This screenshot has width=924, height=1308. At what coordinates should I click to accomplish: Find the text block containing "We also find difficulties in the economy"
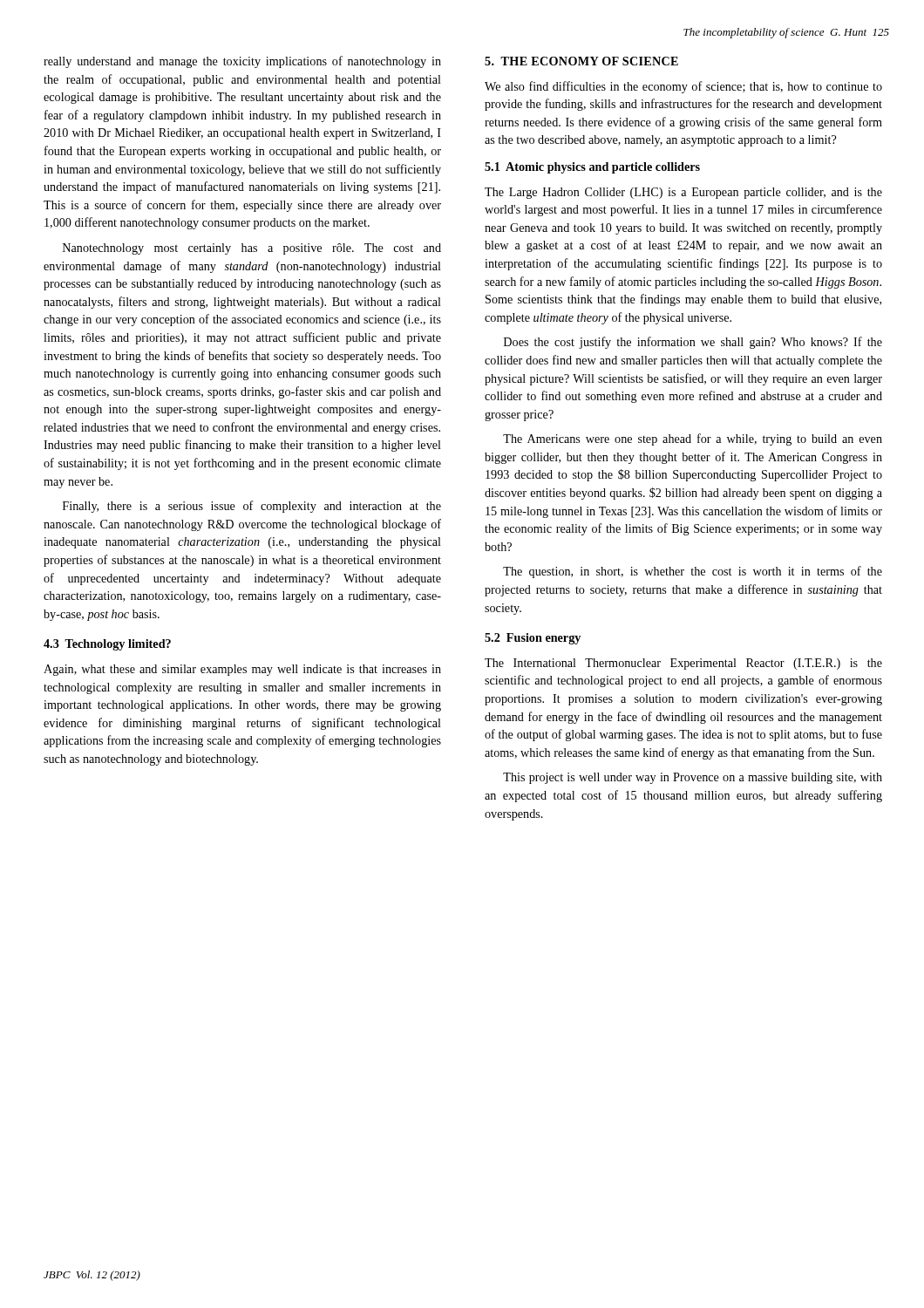683,113
